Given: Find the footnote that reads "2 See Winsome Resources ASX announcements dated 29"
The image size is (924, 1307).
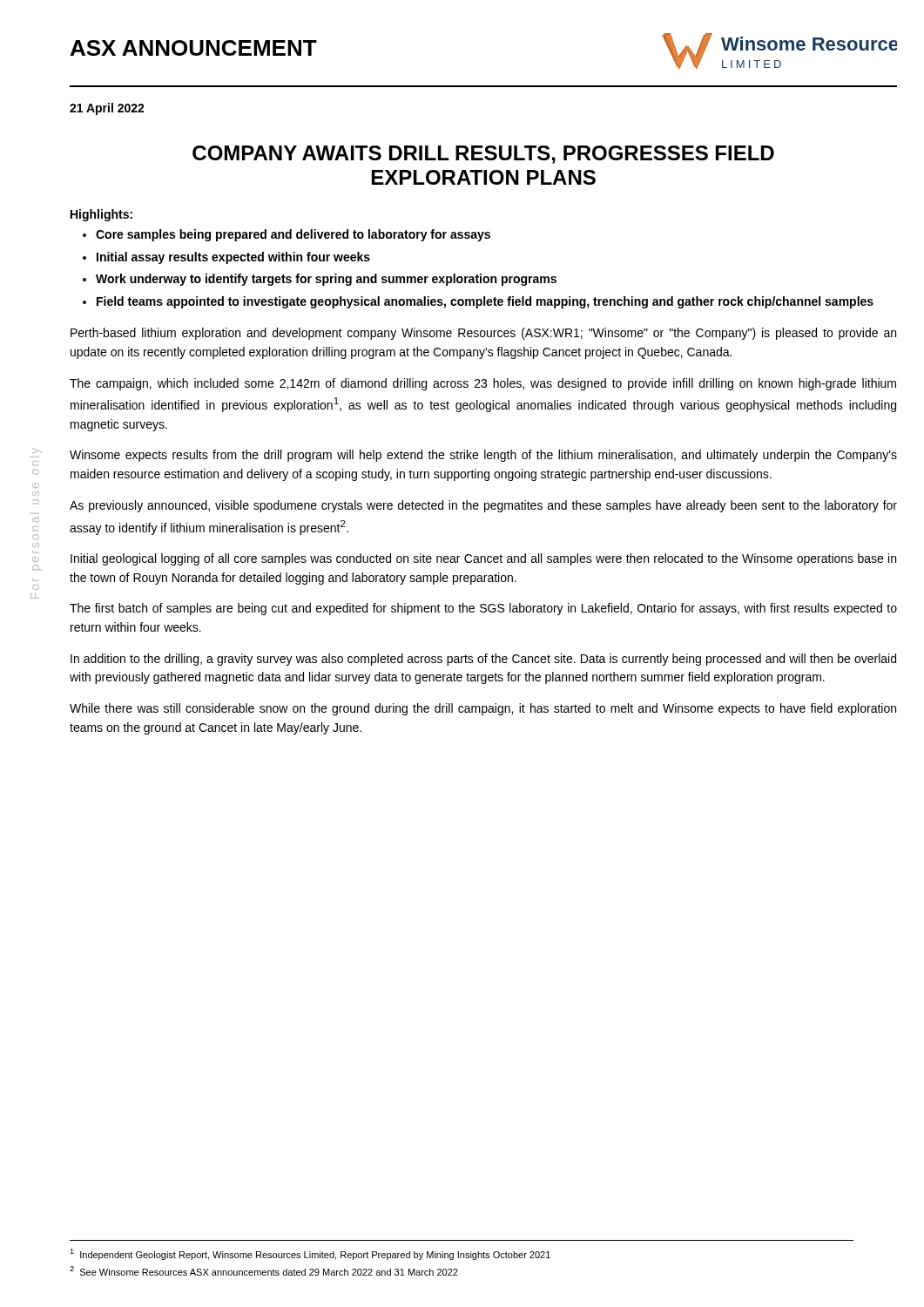Looking at the screenshot, I should click(x=264, y=1271).
